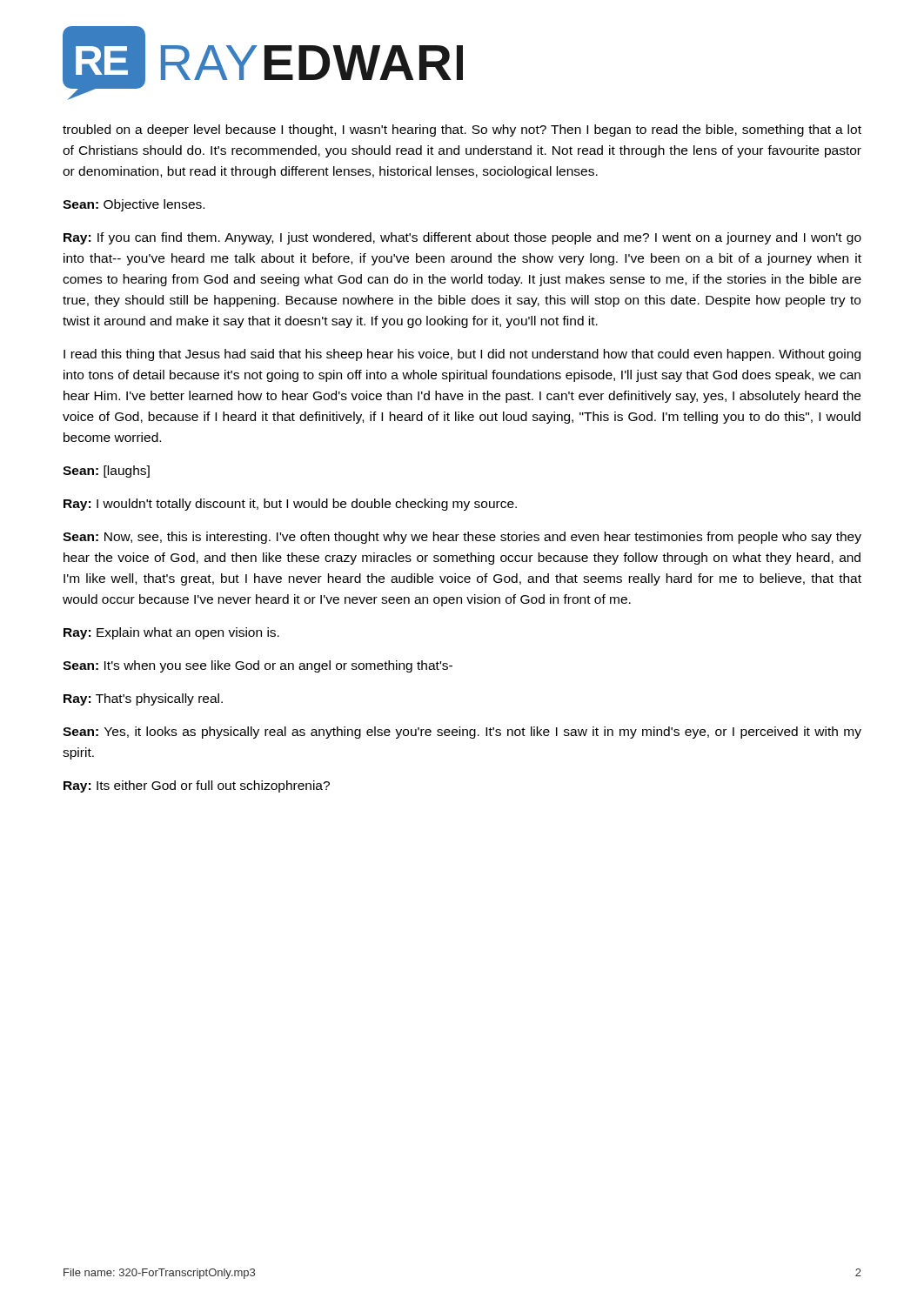Select the text block starting "Ray: That's physically real."
Screen dimensions: 1305x924
[x=143, y=699]
